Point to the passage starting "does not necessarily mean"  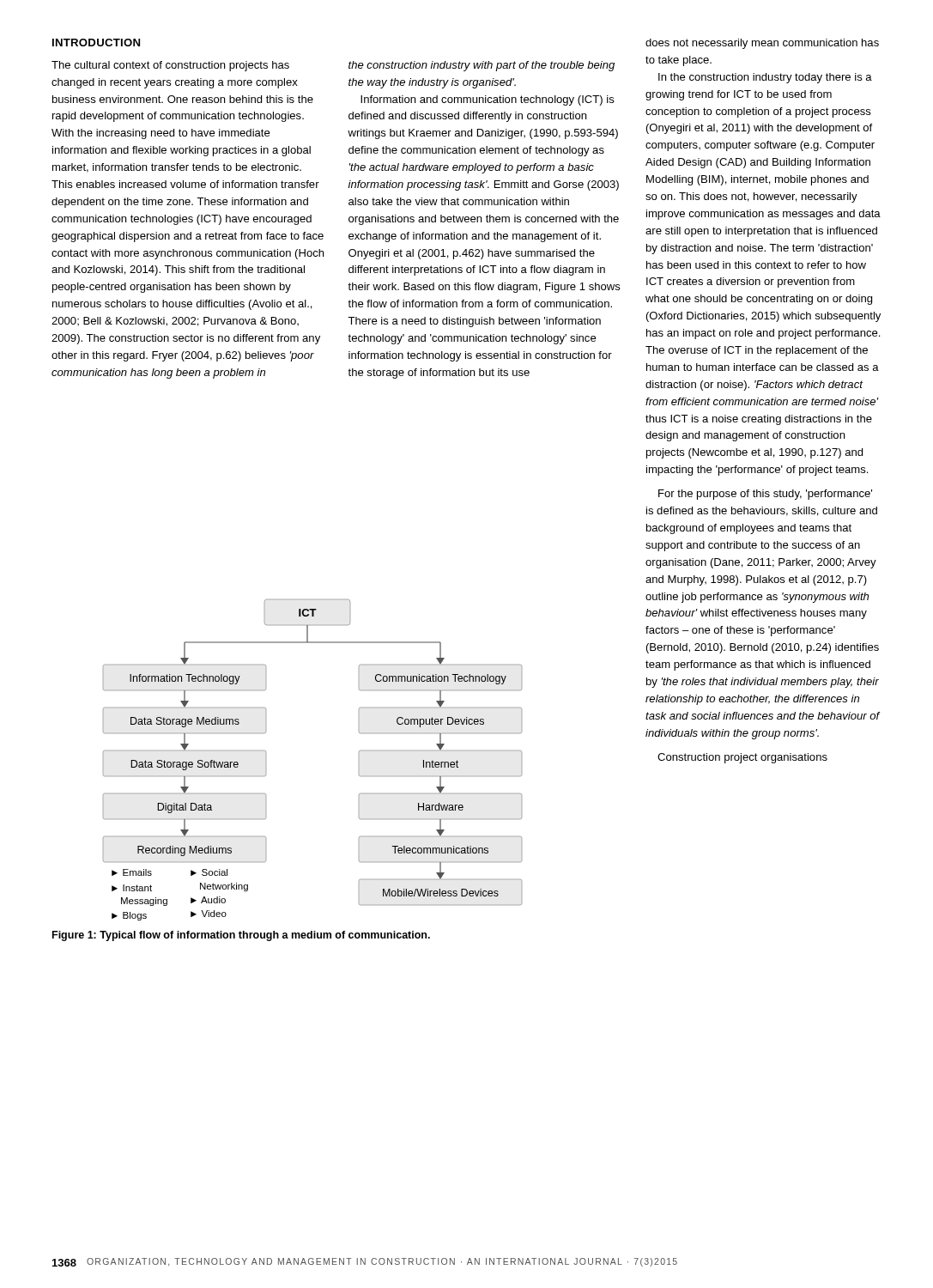[763, 401]
